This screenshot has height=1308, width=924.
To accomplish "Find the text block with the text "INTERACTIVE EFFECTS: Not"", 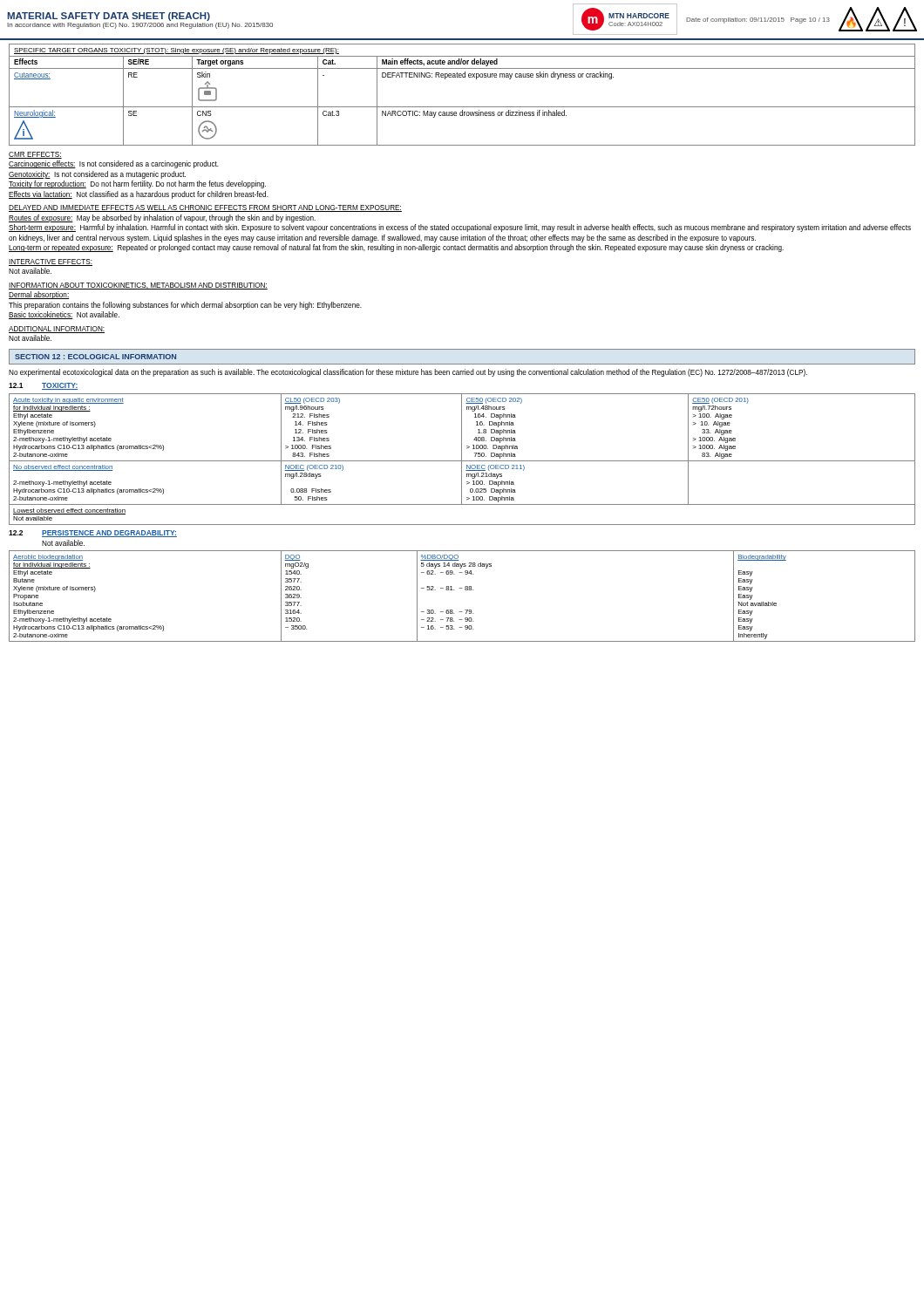I will coord(51,267).
